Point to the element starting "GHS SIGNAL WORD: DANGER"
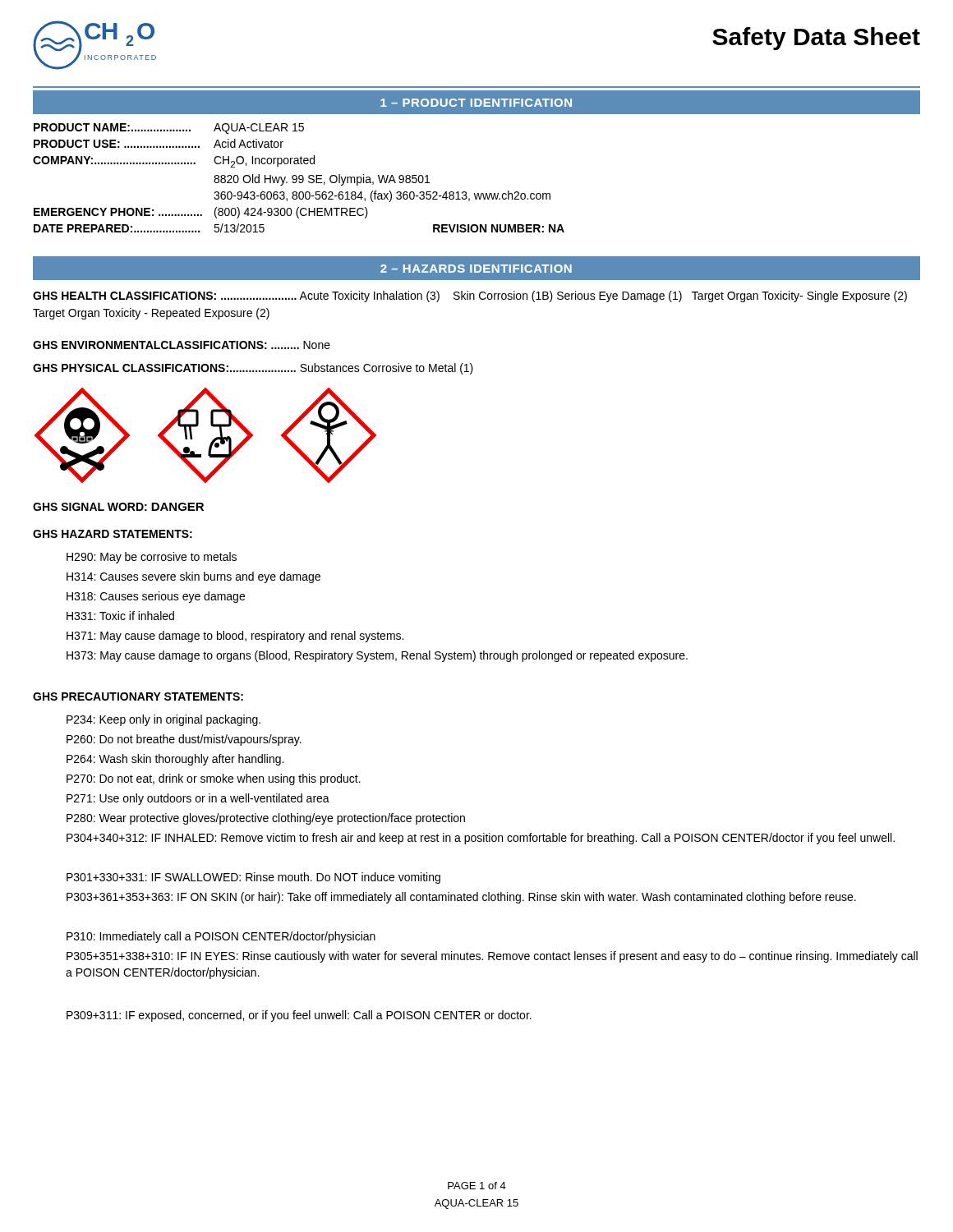This screenshot has height=1232, width=953. click(119, 506)
